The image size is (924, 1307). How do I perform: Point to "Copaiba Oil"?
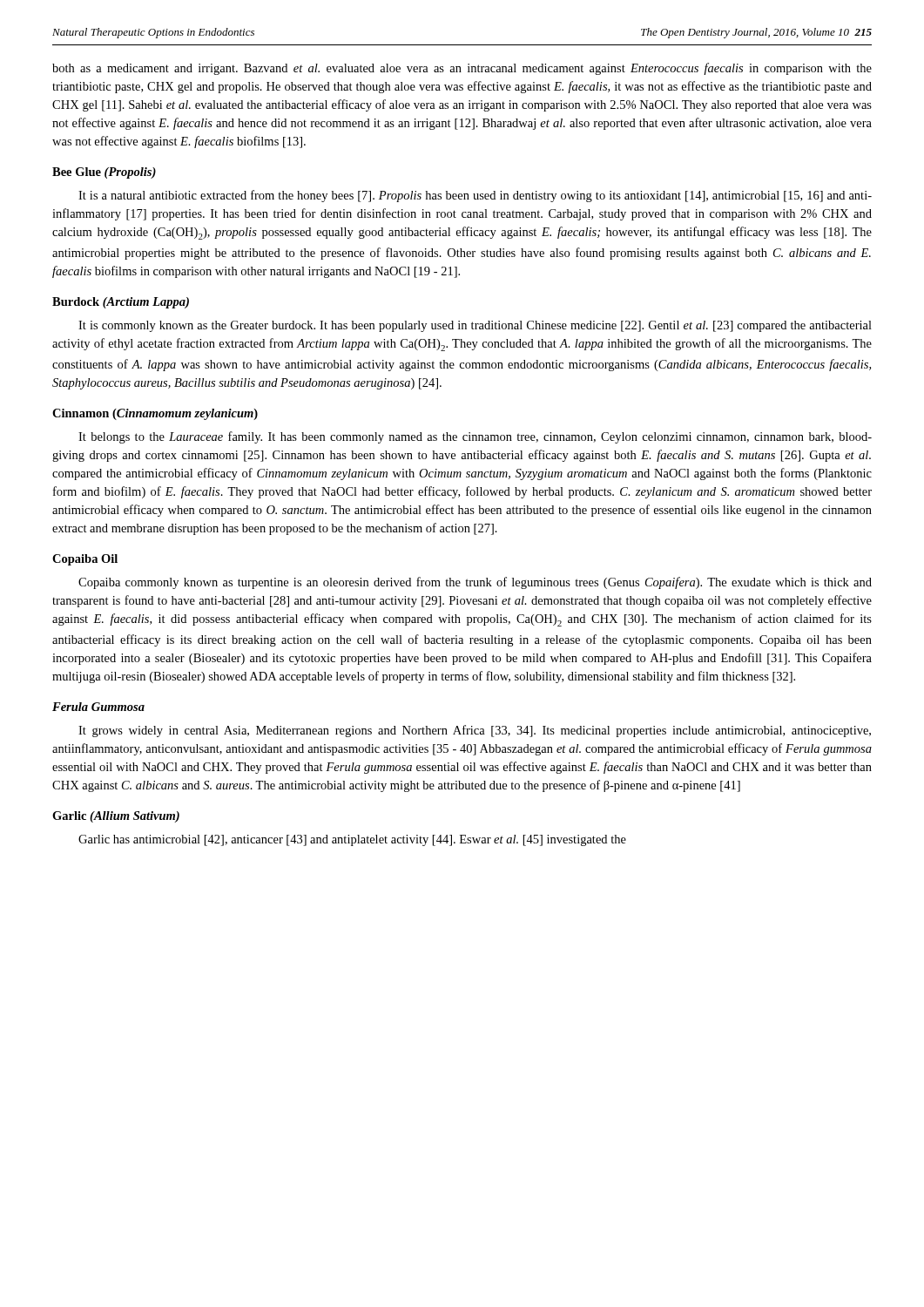pos(85,559)
